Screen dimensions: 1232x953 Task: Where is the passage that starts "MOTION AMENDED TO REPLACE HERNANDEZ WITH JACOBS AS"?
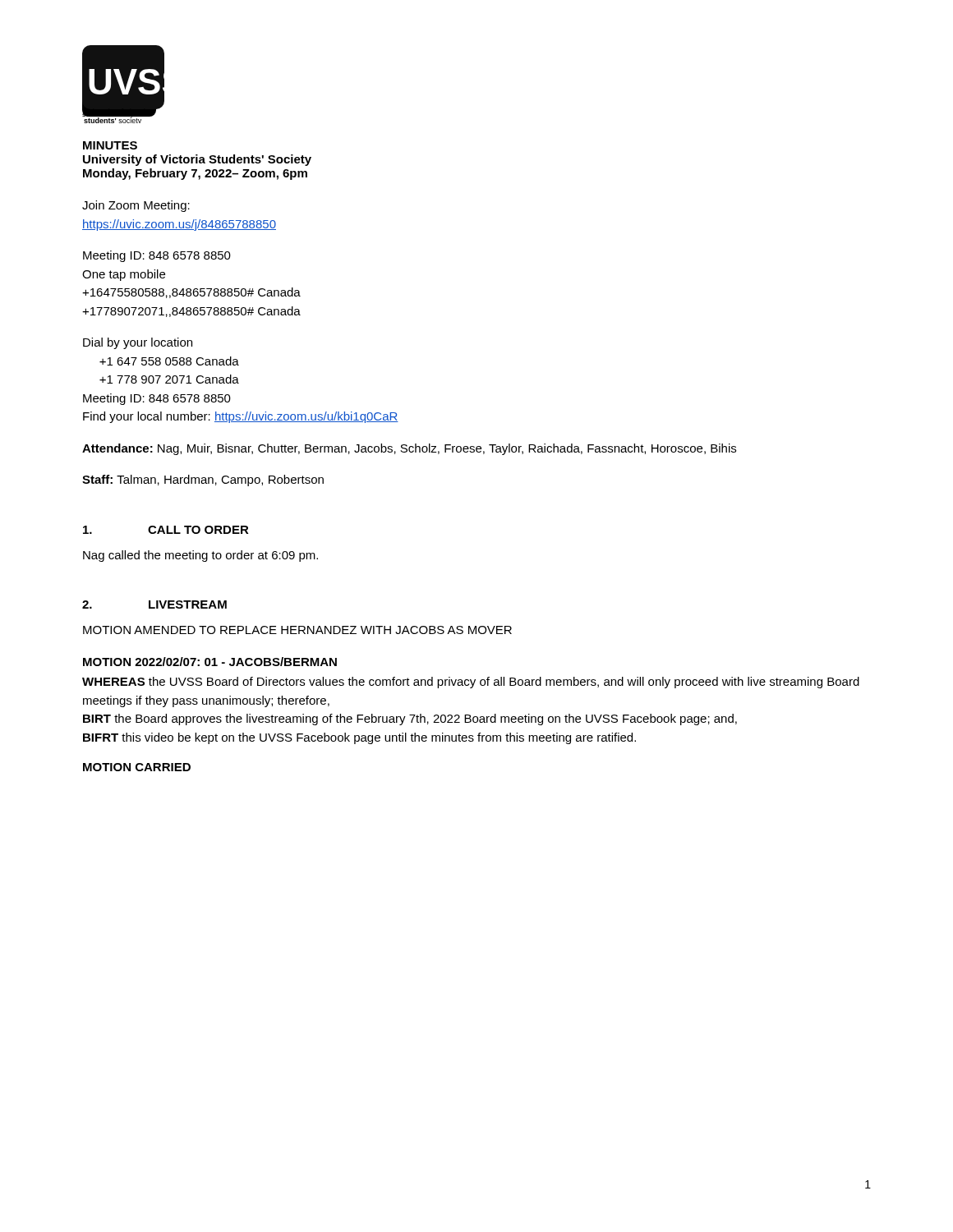[x=297, y=630]
